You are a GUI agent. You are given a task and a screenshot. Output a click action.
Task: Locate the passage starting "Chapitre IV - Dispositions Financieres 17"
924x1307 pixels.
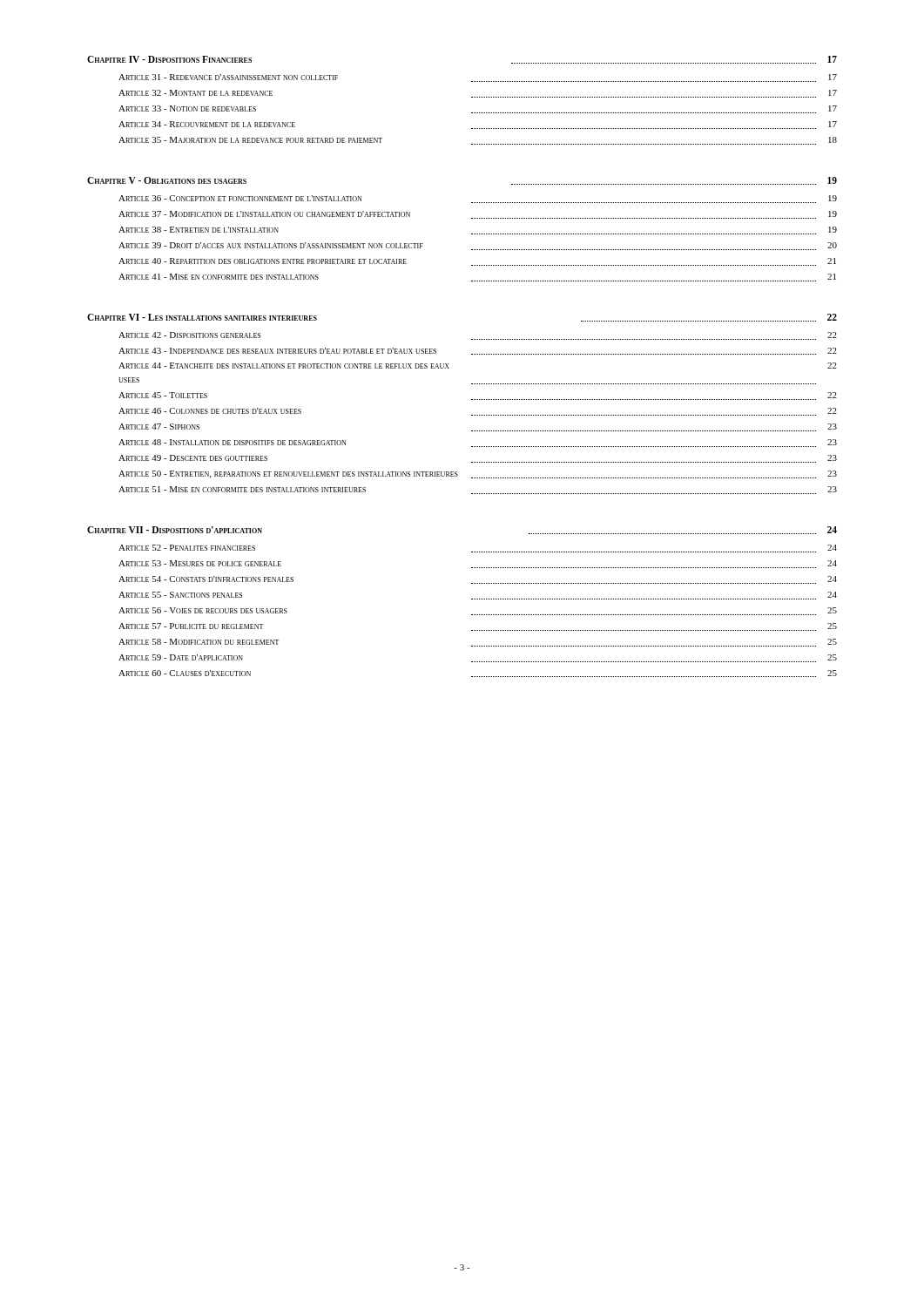point(161,60)
